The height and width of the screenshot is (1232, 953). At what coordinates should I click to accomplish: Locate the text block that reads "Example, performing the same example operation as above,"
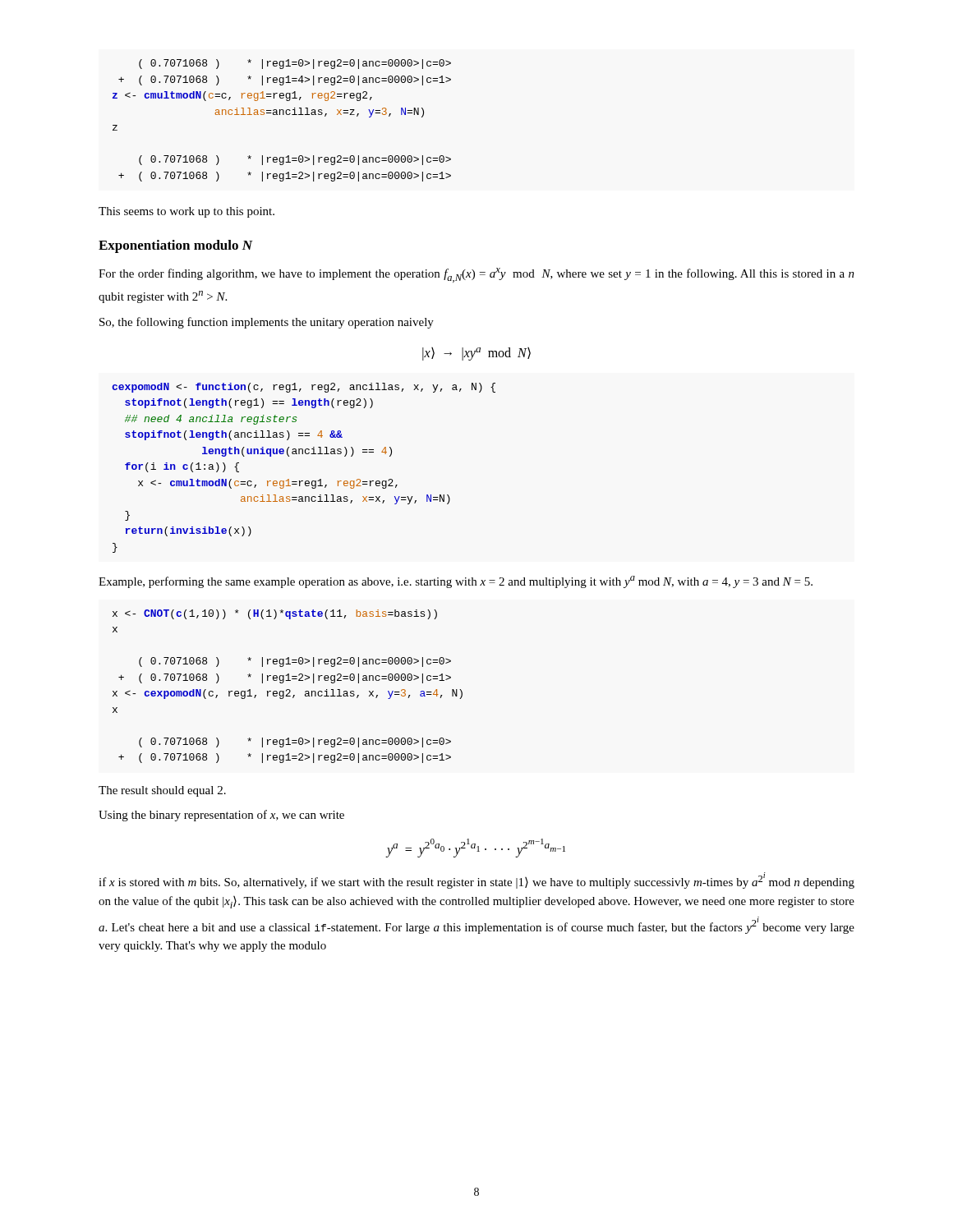pos(476,581)
